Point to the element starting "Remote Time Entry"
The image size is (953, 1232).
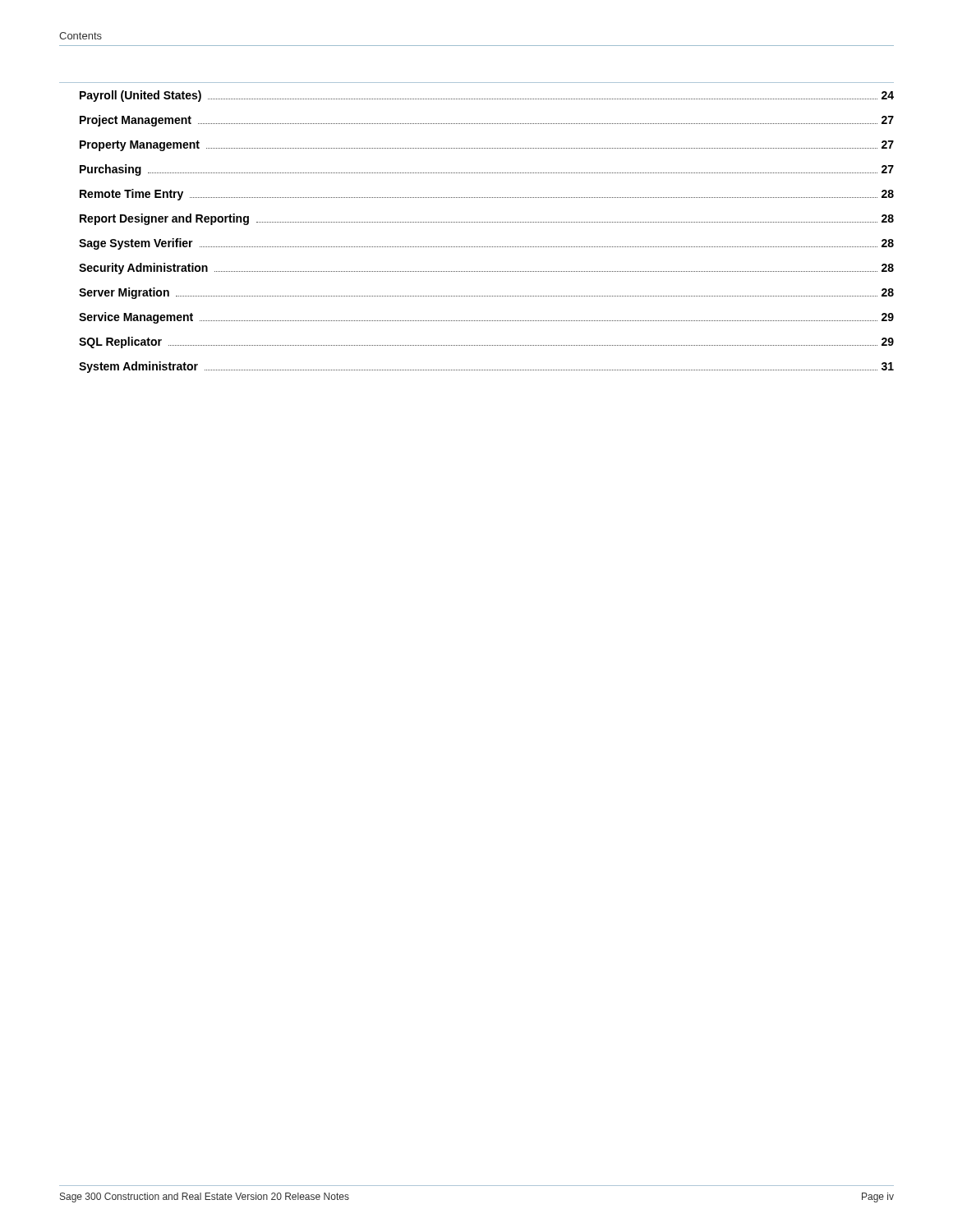tap(486, 194)
